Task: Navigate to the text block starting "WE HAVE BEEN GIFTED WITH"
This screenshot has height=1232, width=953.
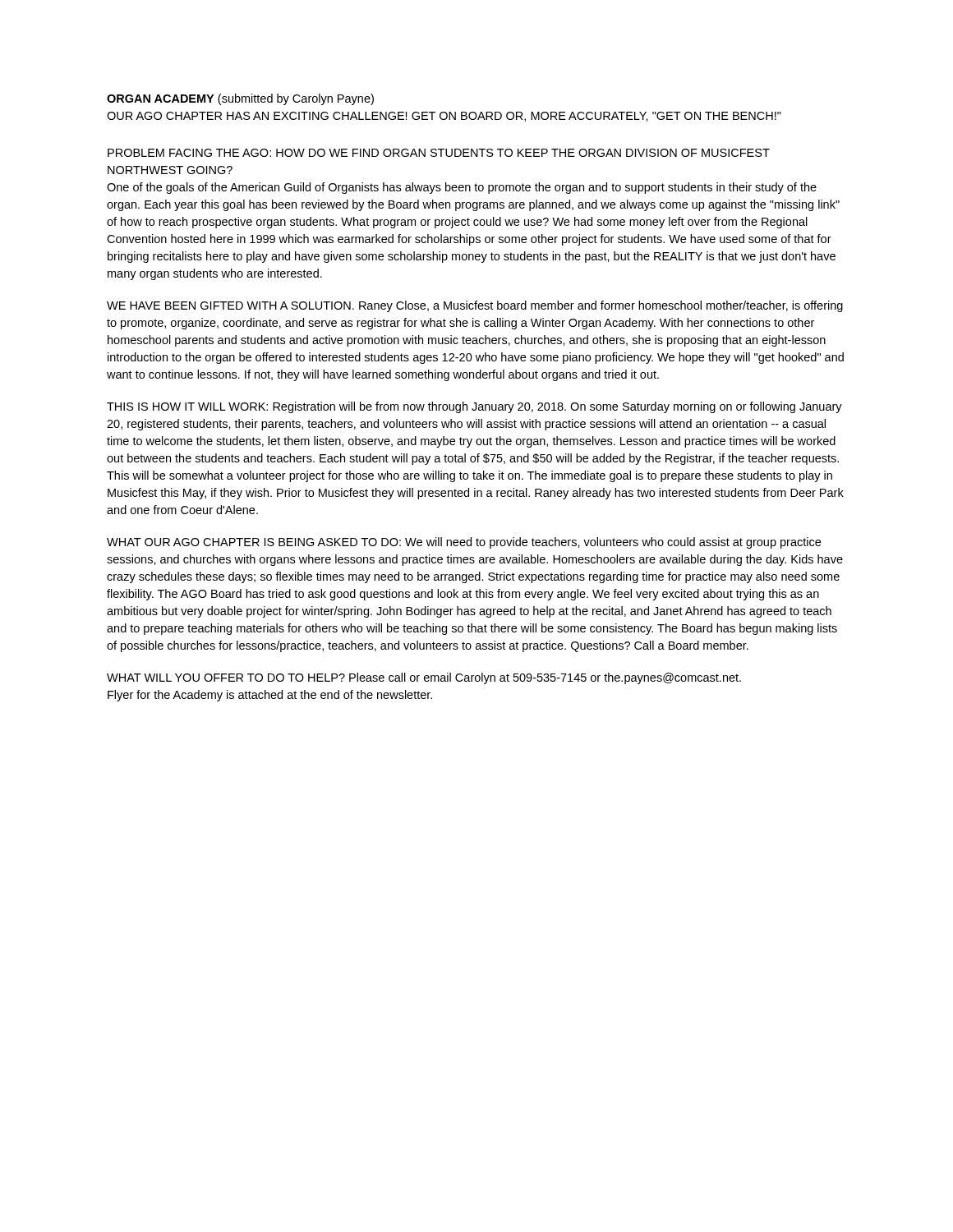Action: (x=476, y=340)
